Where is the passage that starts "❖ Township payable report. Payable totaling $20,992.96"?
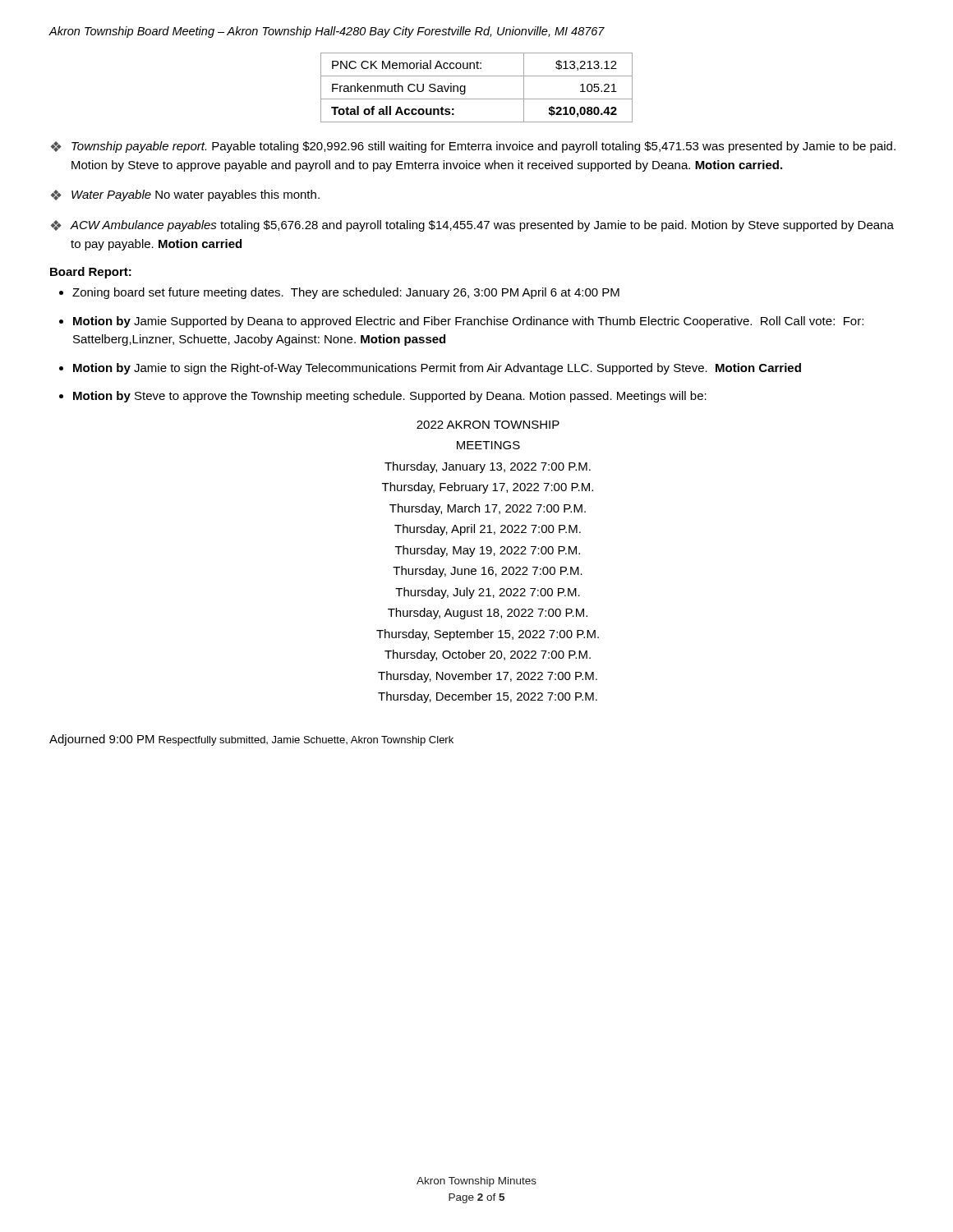This screenshot has width=953, height=1232. click(x=476, y=156)
